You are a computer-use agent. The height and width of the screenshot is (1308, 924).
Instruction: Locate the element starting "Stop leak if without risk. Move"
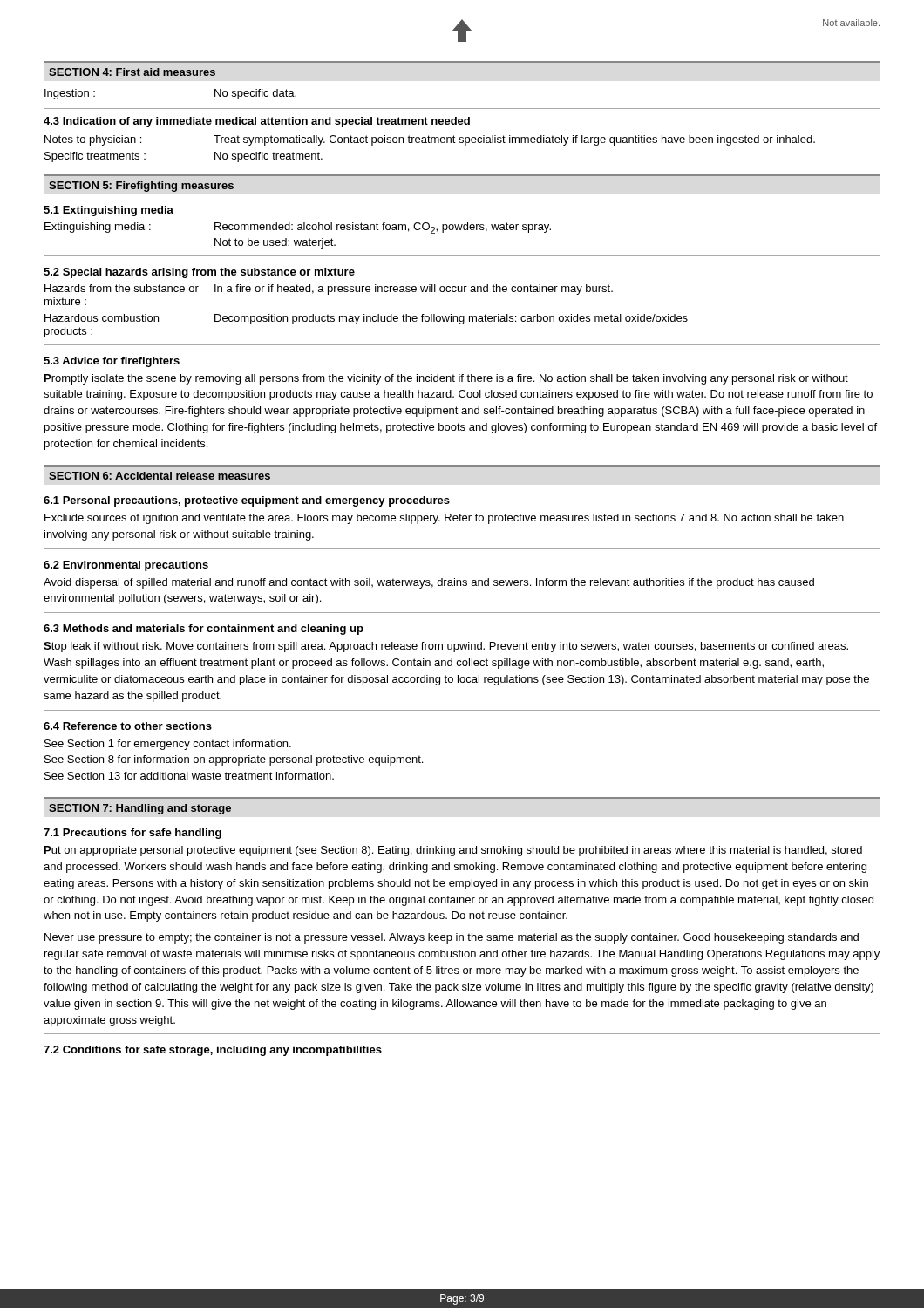click(x=457, y=671)
